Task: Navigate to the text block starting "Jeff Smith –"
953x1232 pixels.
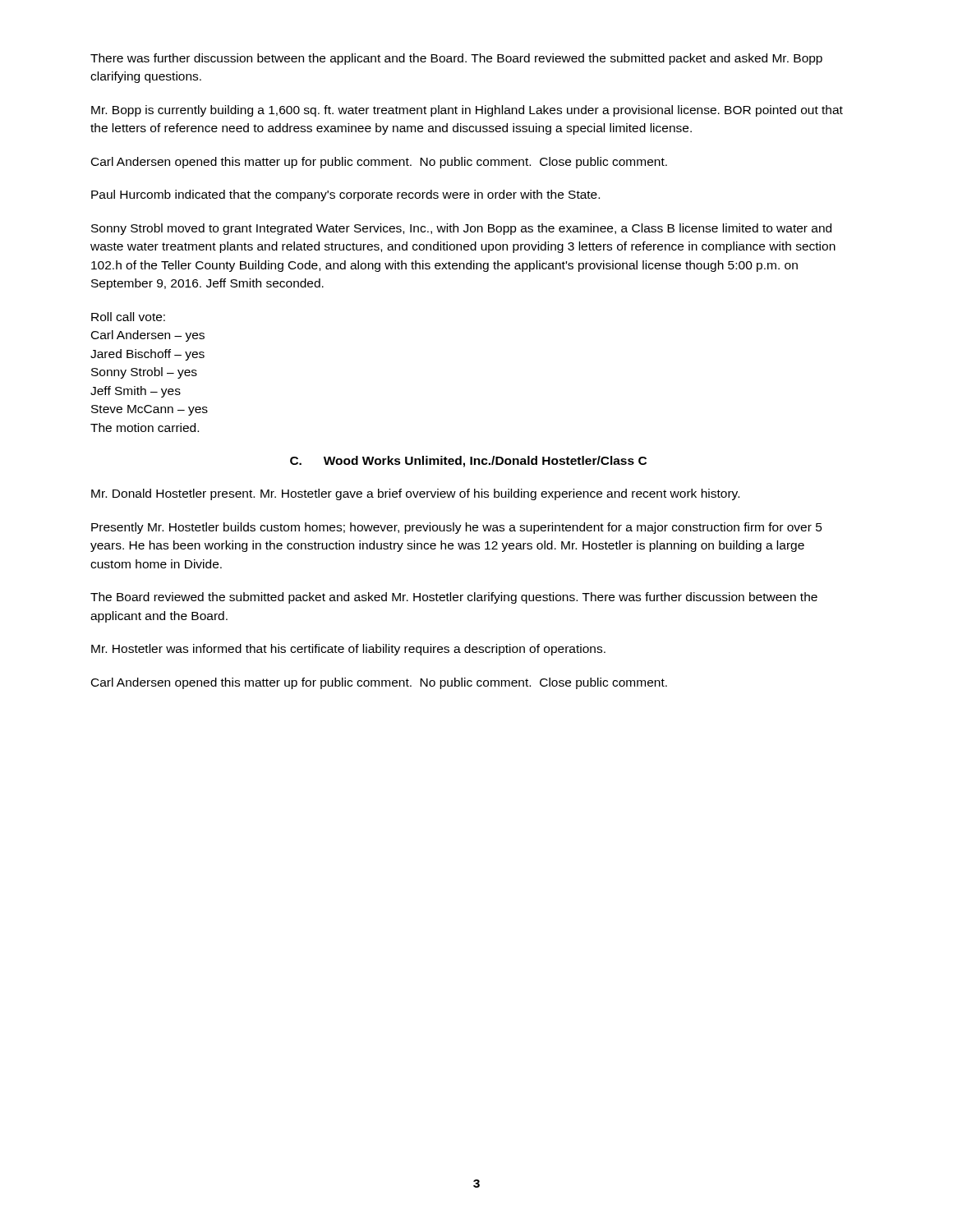Action: tap(136, 390)
